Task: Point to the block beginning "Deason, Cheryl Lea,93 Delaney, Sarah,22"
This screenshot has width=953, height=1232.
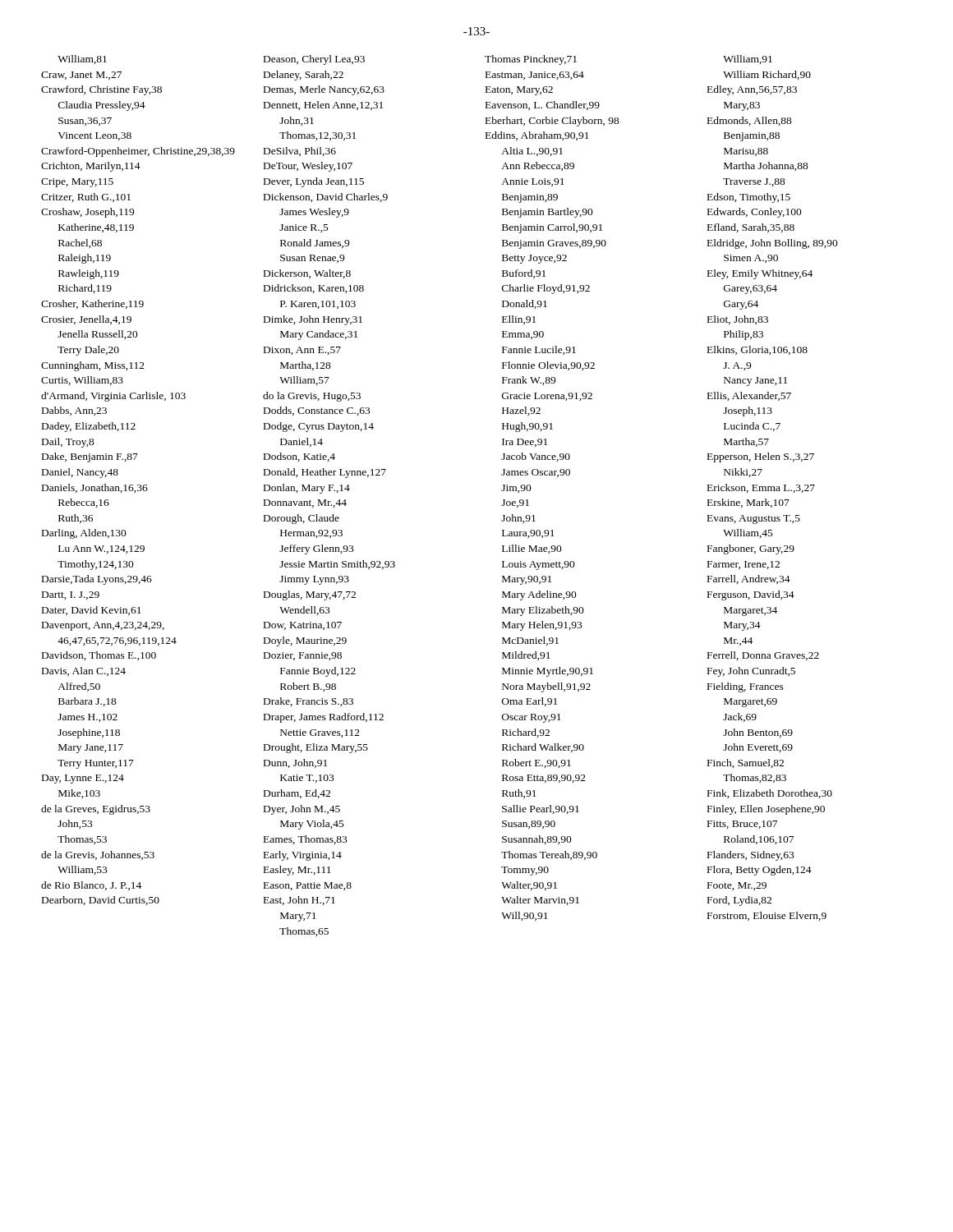Action: (x=314, y=60)
